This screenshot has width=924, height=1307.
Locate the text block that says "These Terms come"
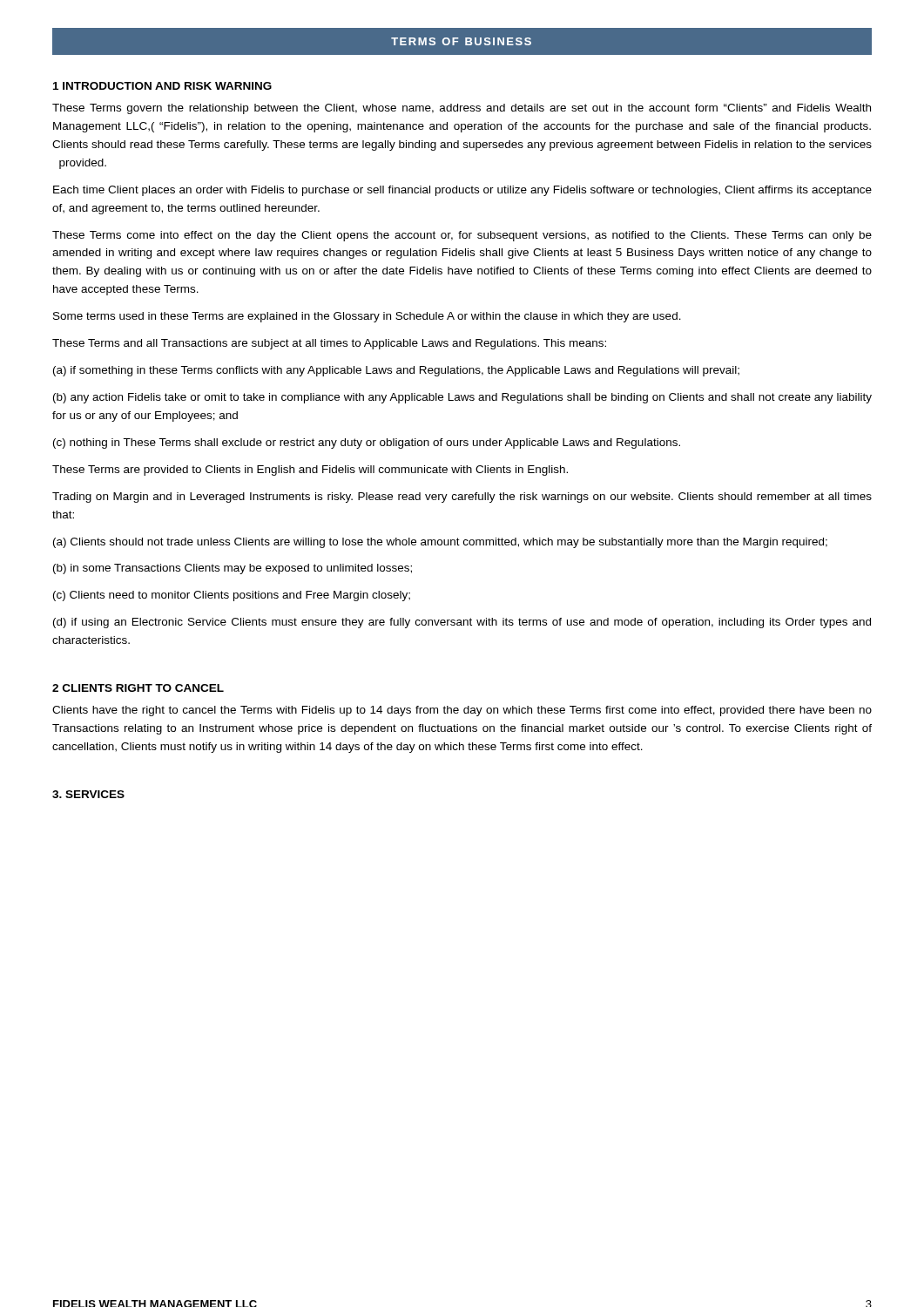coord(462,262)
